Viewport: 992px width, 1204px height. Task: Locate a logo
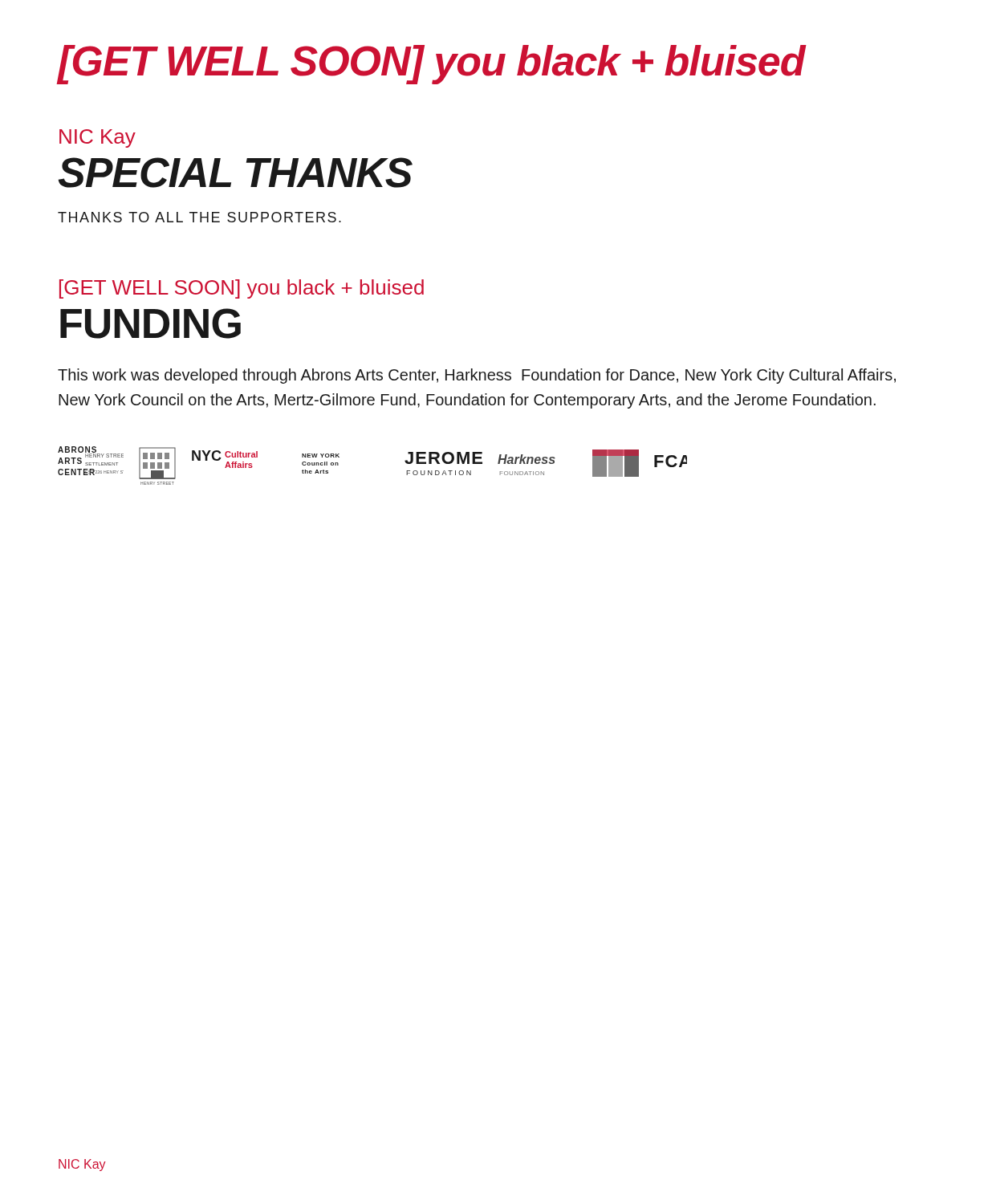[496, 463]
